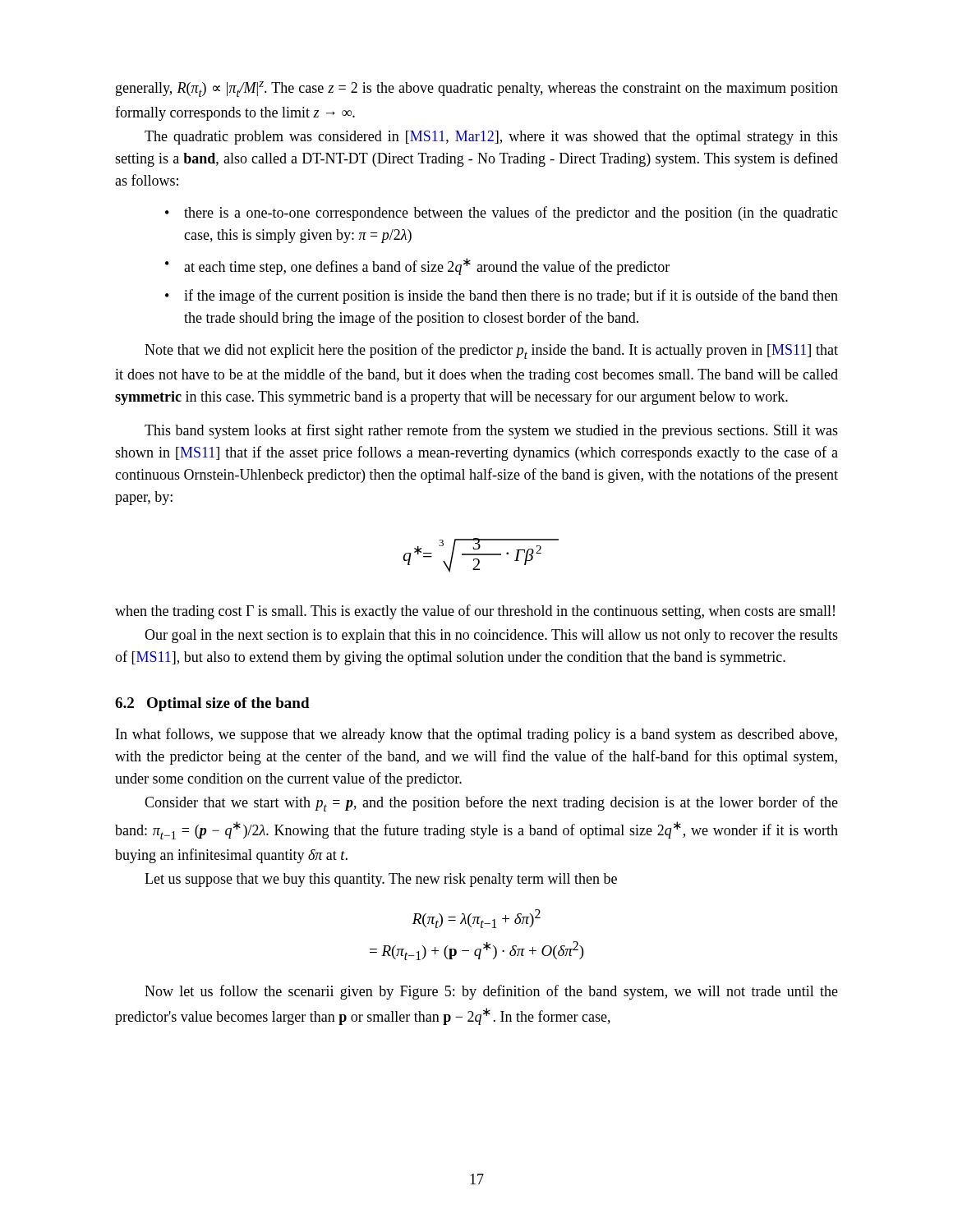Select the block starting "This band system looks at first"
The width and height of the screenshot is (953, 1232).
click(476, 464)
